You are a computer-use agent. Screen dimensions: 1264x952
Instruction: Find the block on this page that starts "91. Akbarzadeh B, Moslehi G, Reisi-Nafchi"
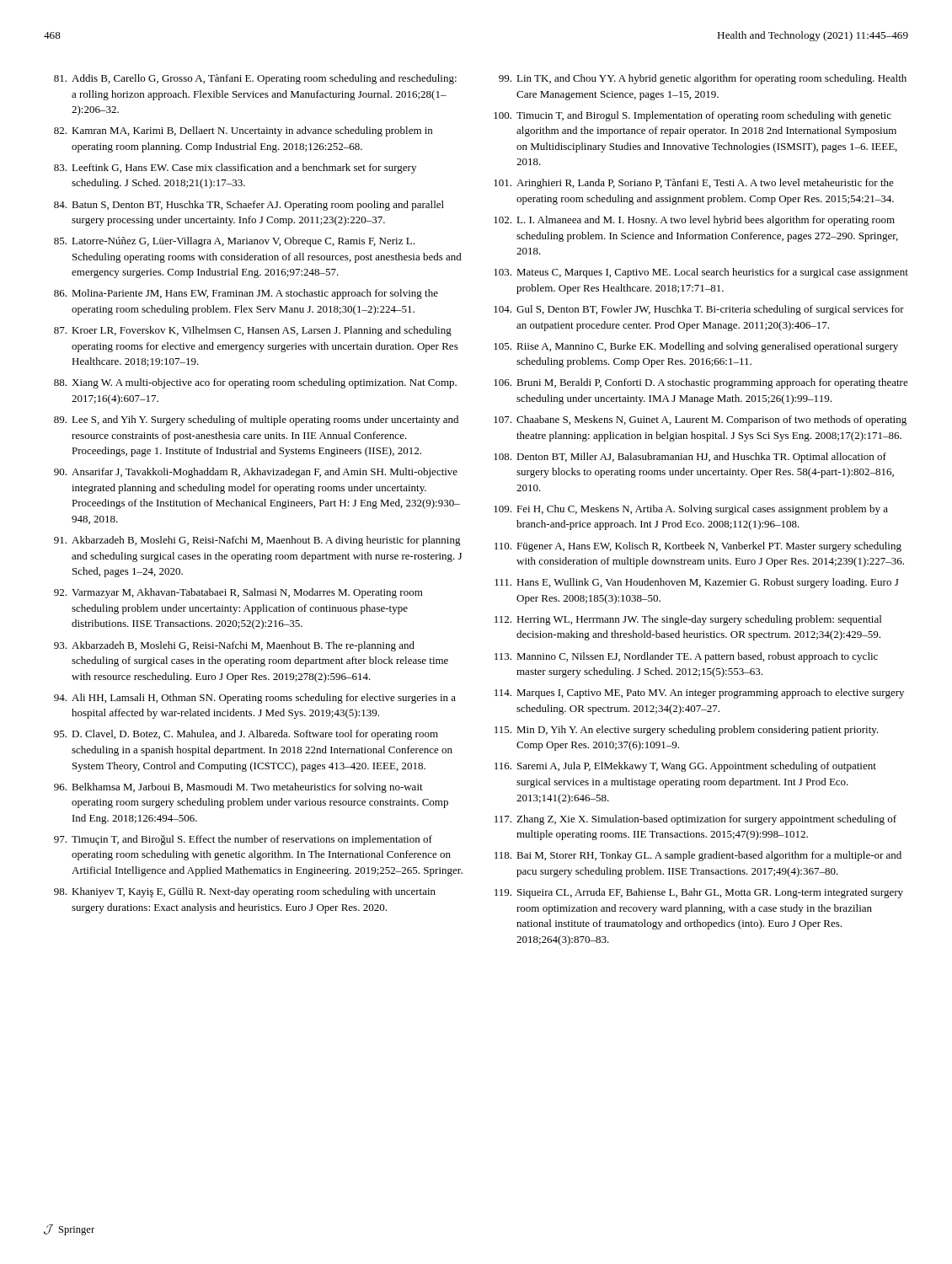(254, 556)
